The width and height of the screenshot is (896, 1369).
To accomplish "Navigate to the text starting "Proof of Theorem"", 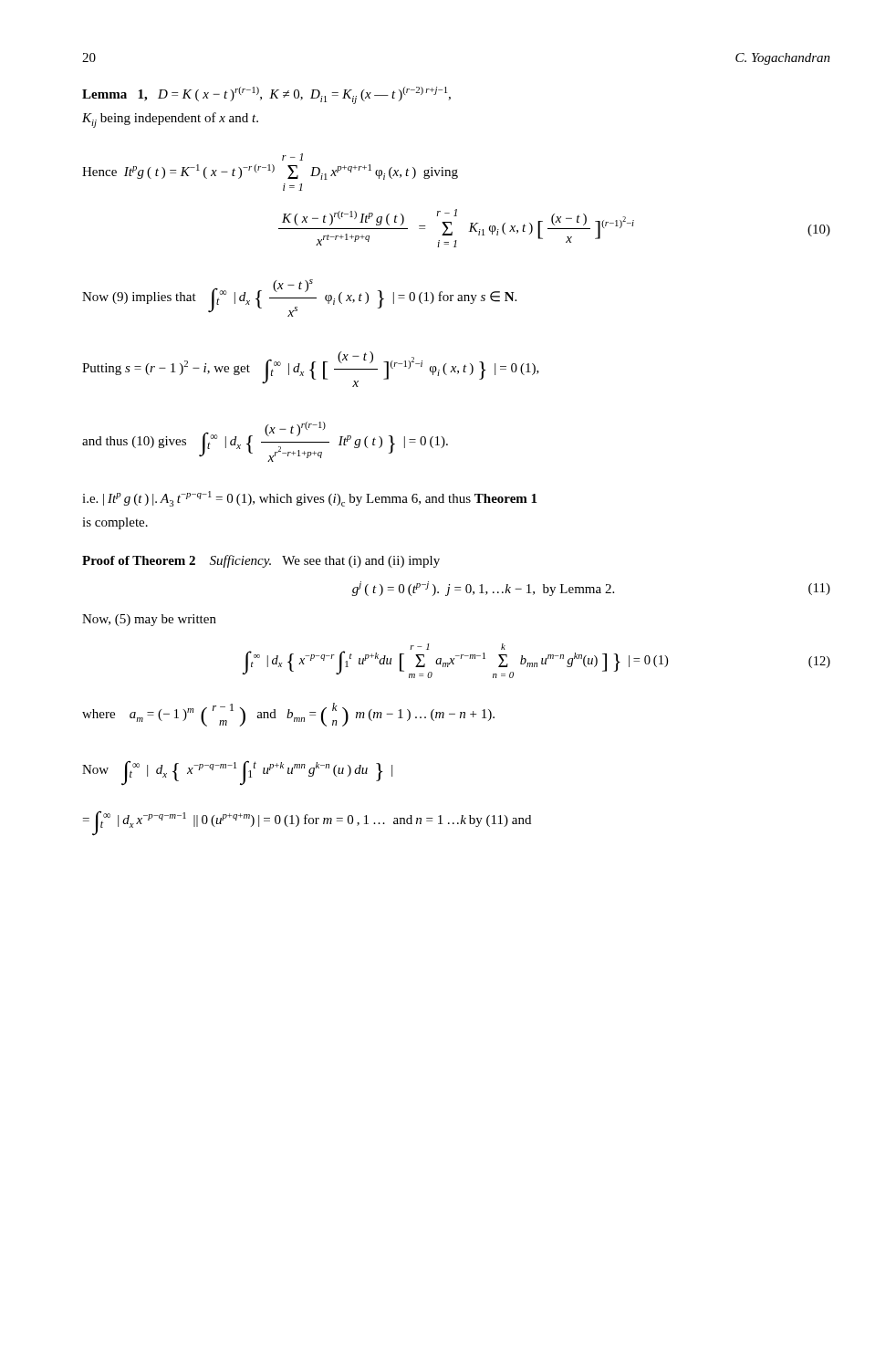I will coord(261,560).
